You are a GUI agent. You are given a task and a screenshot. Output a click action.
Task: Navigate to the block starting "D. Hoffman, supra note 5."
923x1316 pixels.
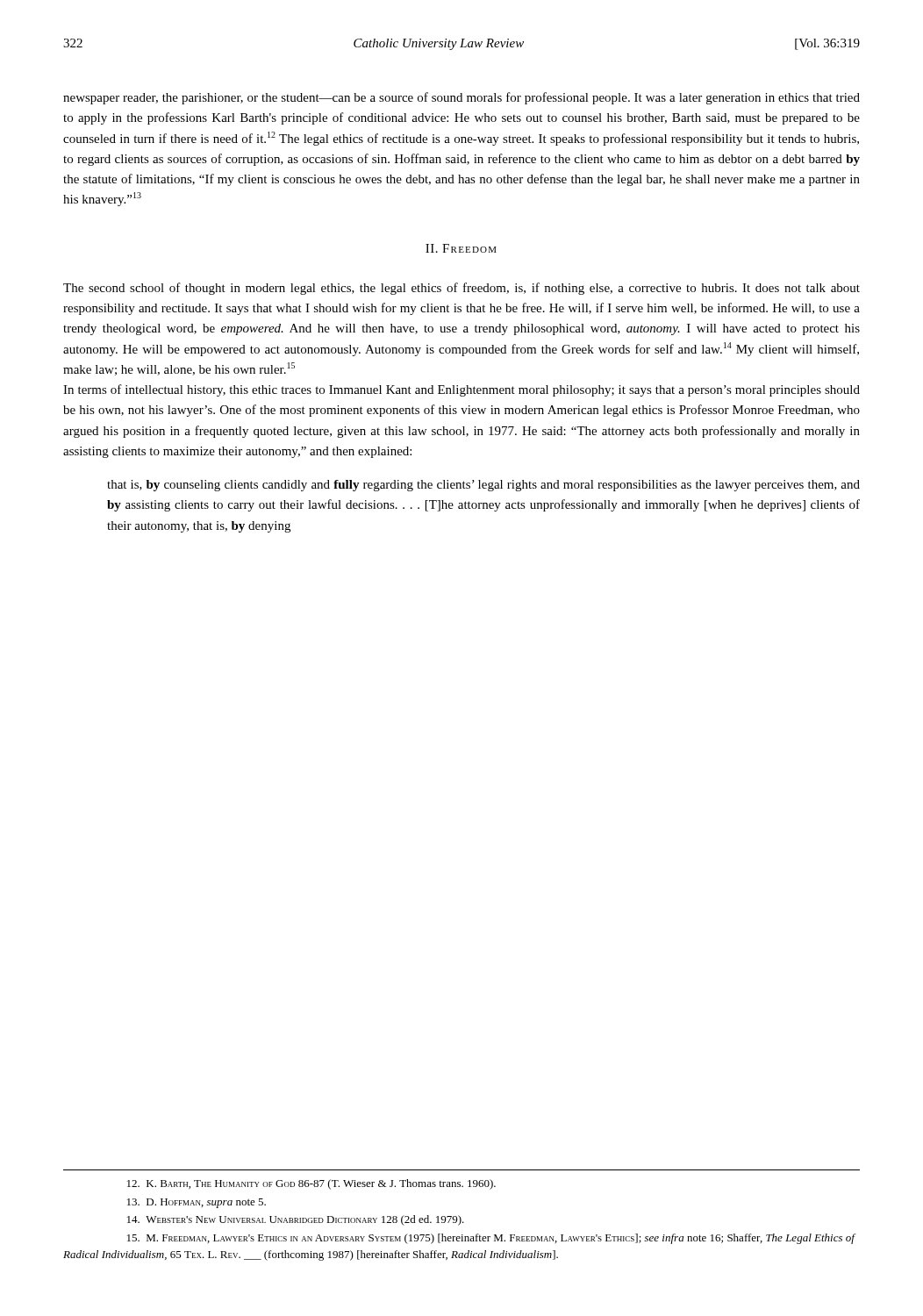pyautogui.click(x=179, y=1201)
